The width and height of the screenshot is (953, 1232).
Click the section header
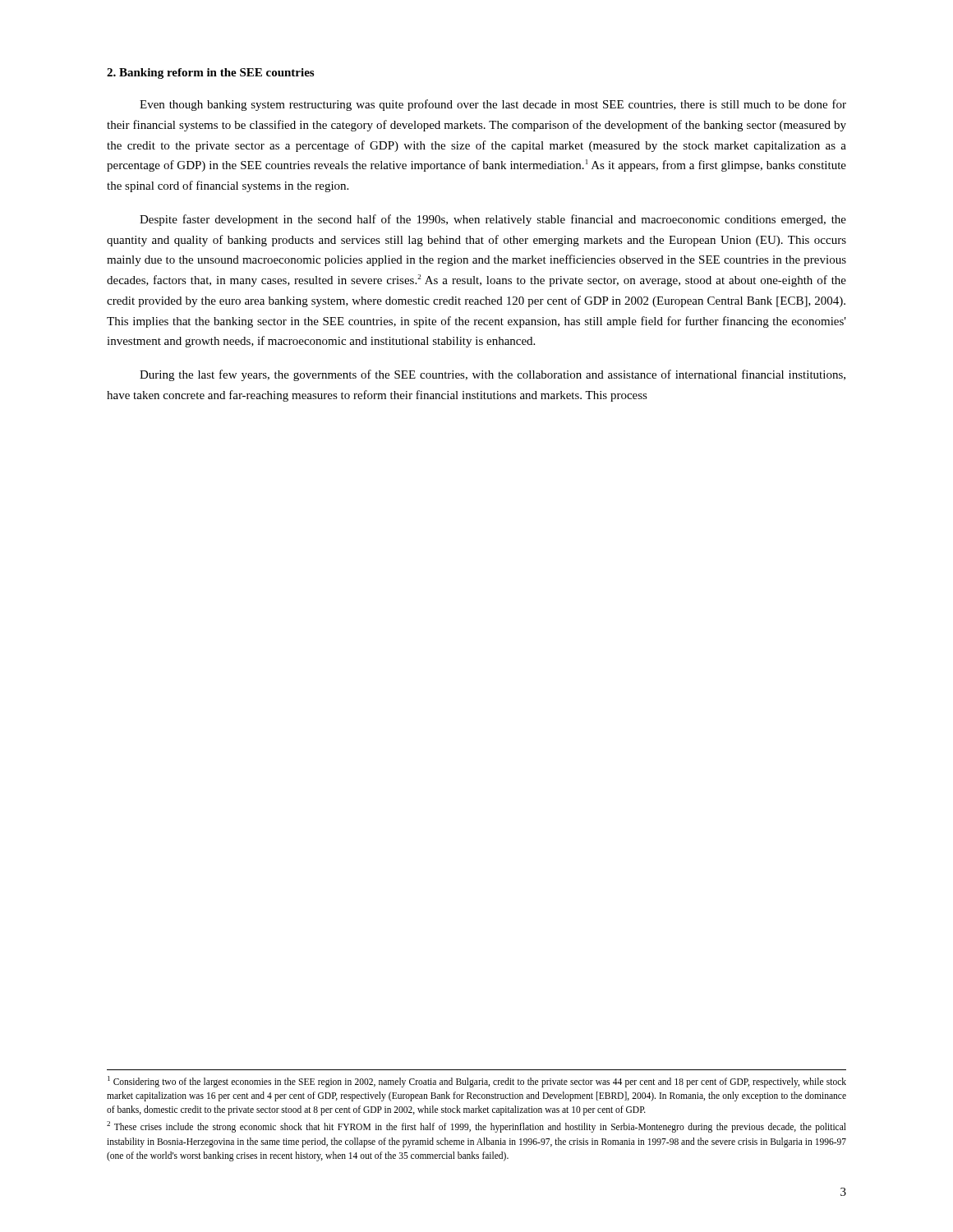pos(211,72)
